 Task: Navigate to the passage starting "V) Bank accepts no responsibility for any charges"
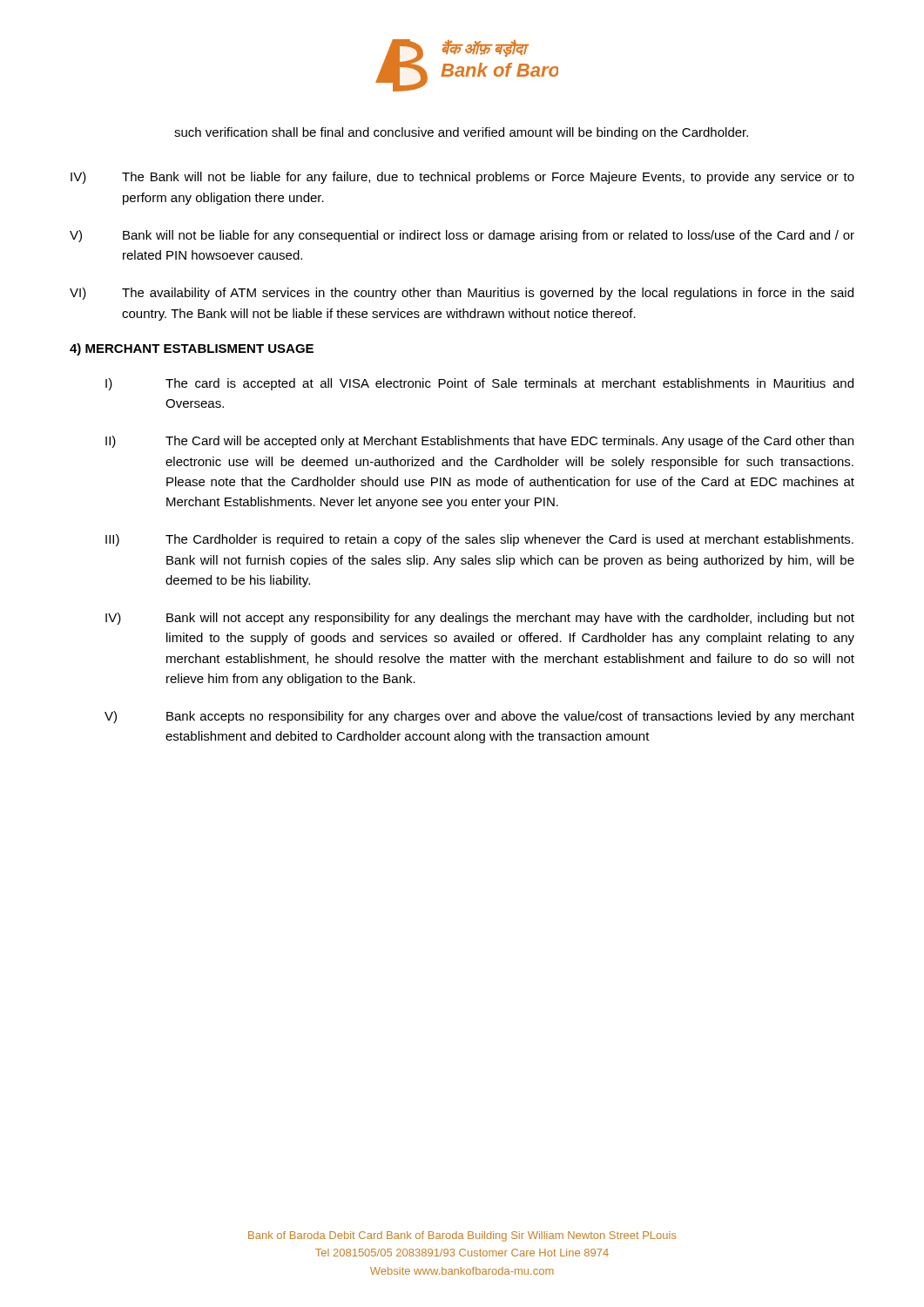462,726
